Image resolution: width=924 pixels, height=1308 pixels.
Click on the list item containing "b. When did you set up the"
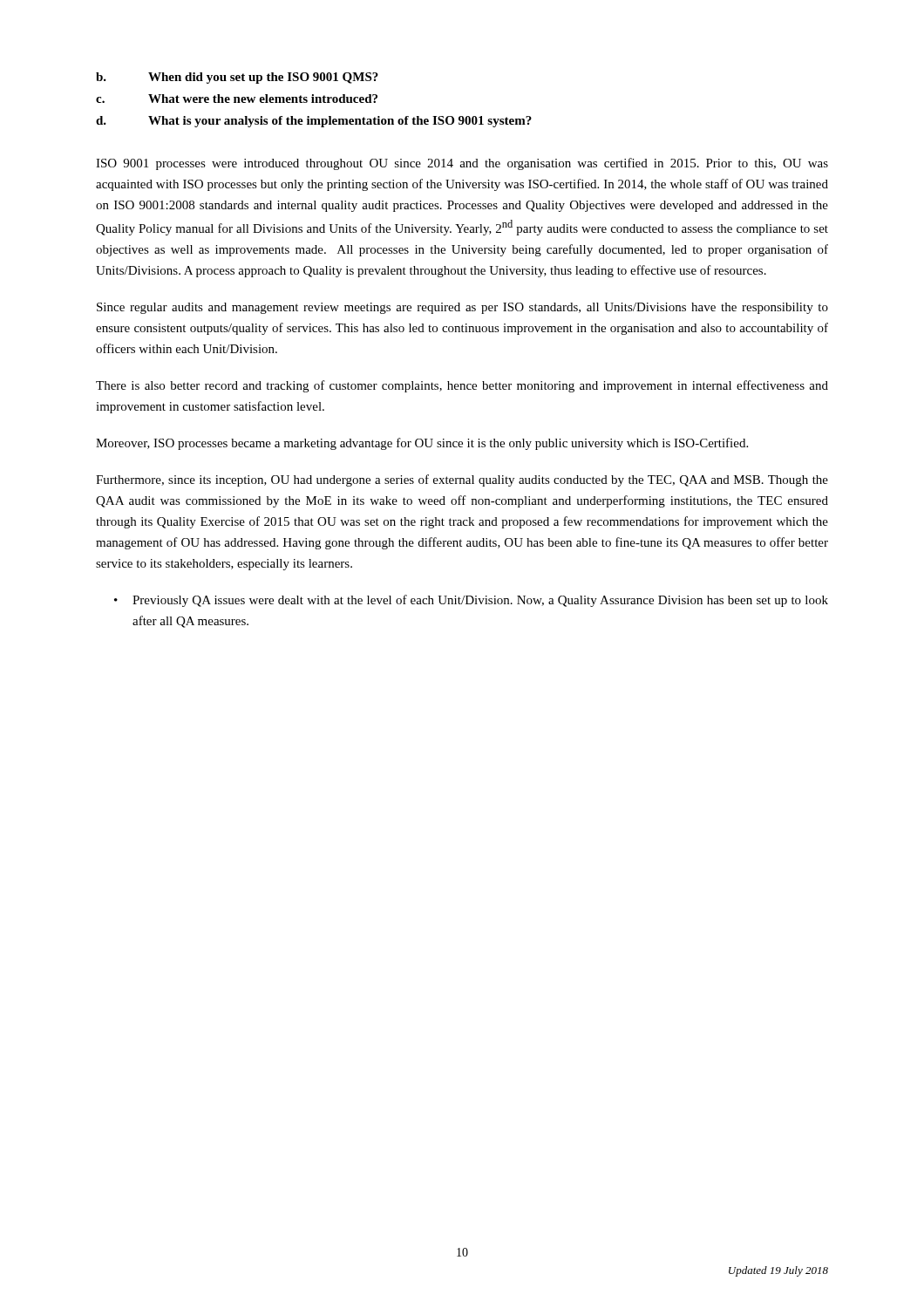[x=237, y=78]
